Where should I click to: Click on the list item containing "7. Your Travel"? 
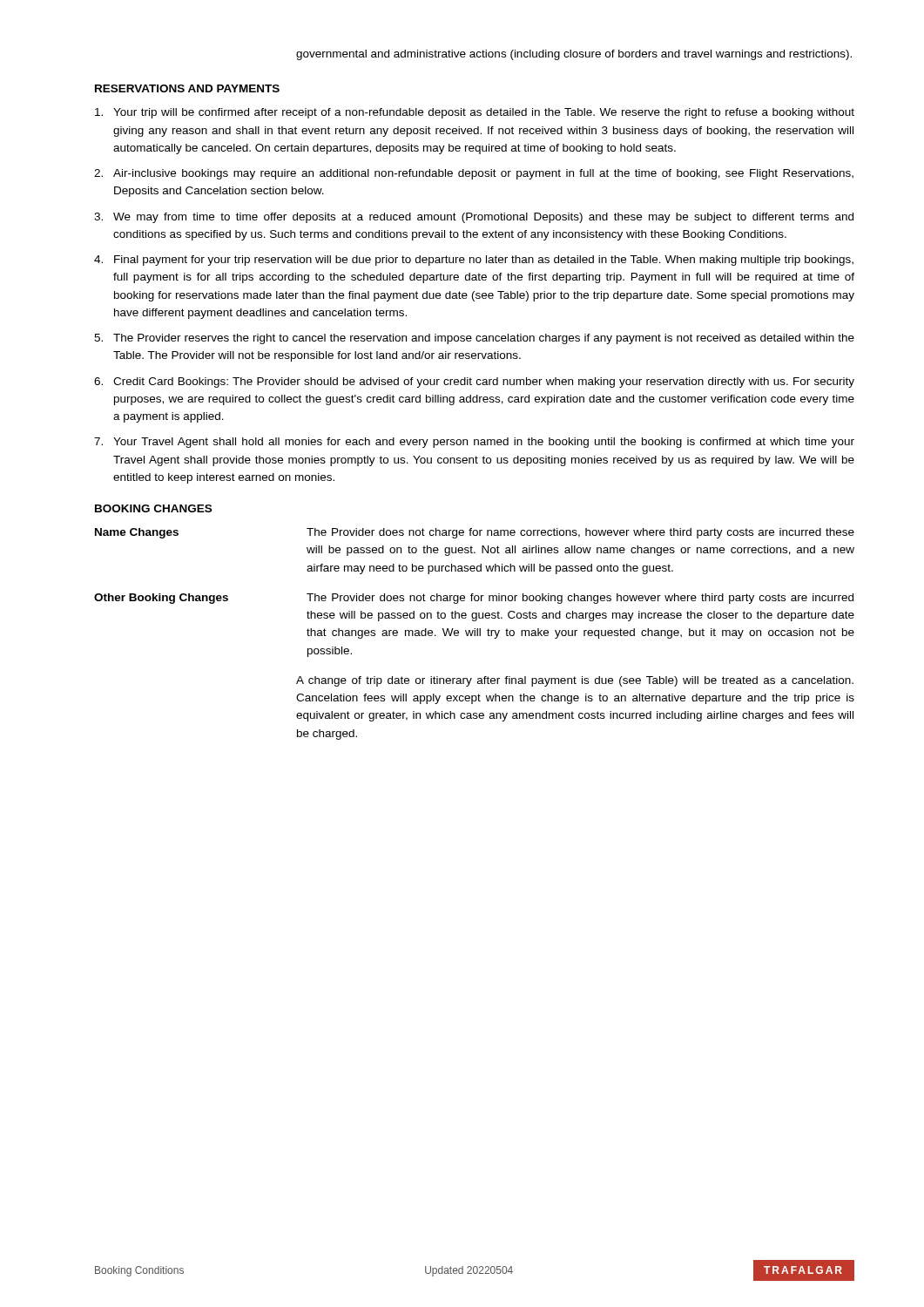[x=474, y=460]
